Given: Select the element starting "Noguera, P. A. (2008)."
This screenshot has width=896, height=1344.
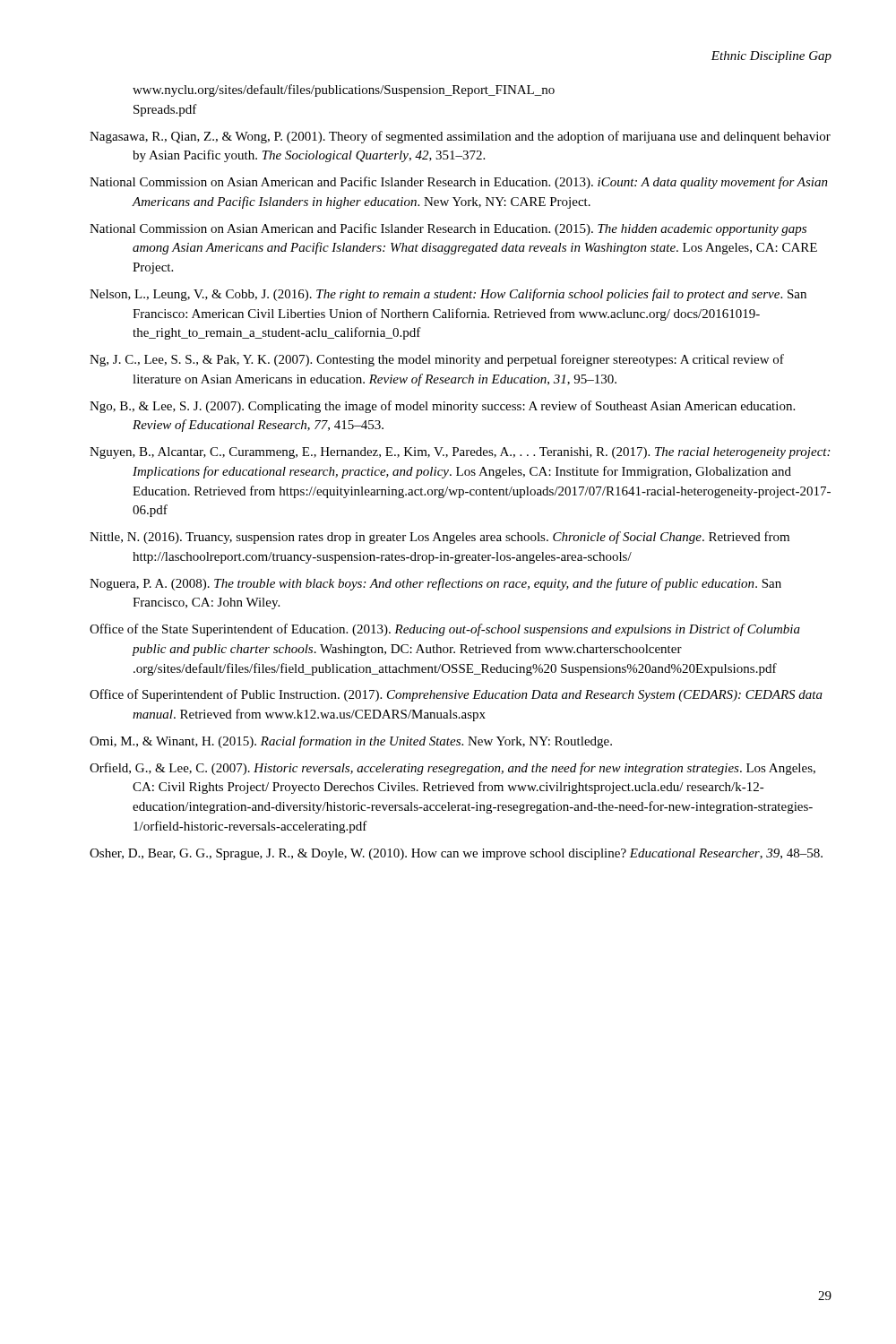Looking at the screenshot, I should pos(436,593).
